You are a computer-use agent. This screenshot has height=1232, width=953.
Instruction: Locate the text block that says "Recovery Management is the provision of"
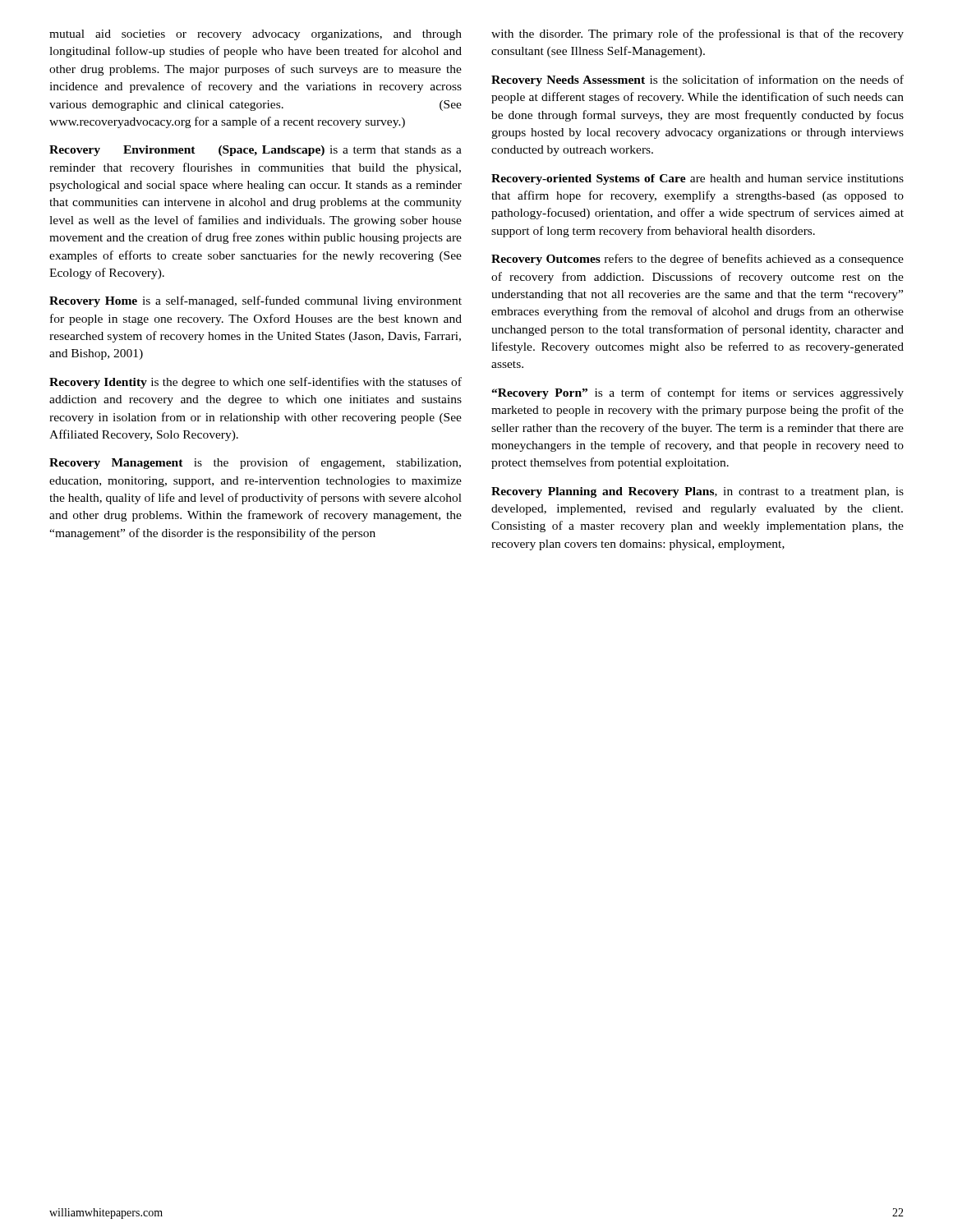pos(255,497)
